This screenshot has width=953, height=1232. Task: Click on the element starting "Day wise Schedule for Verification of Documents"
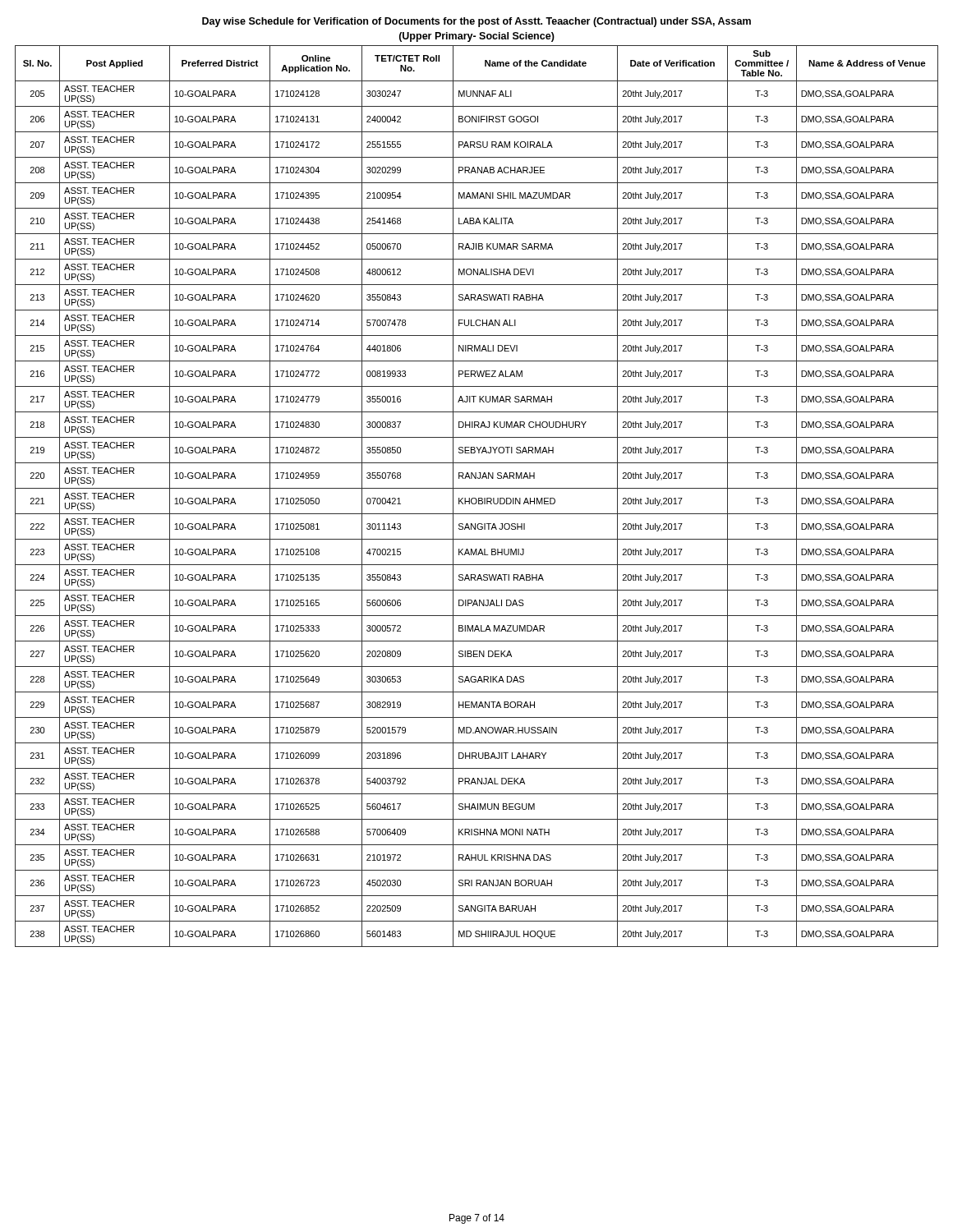tap(476, 29)
